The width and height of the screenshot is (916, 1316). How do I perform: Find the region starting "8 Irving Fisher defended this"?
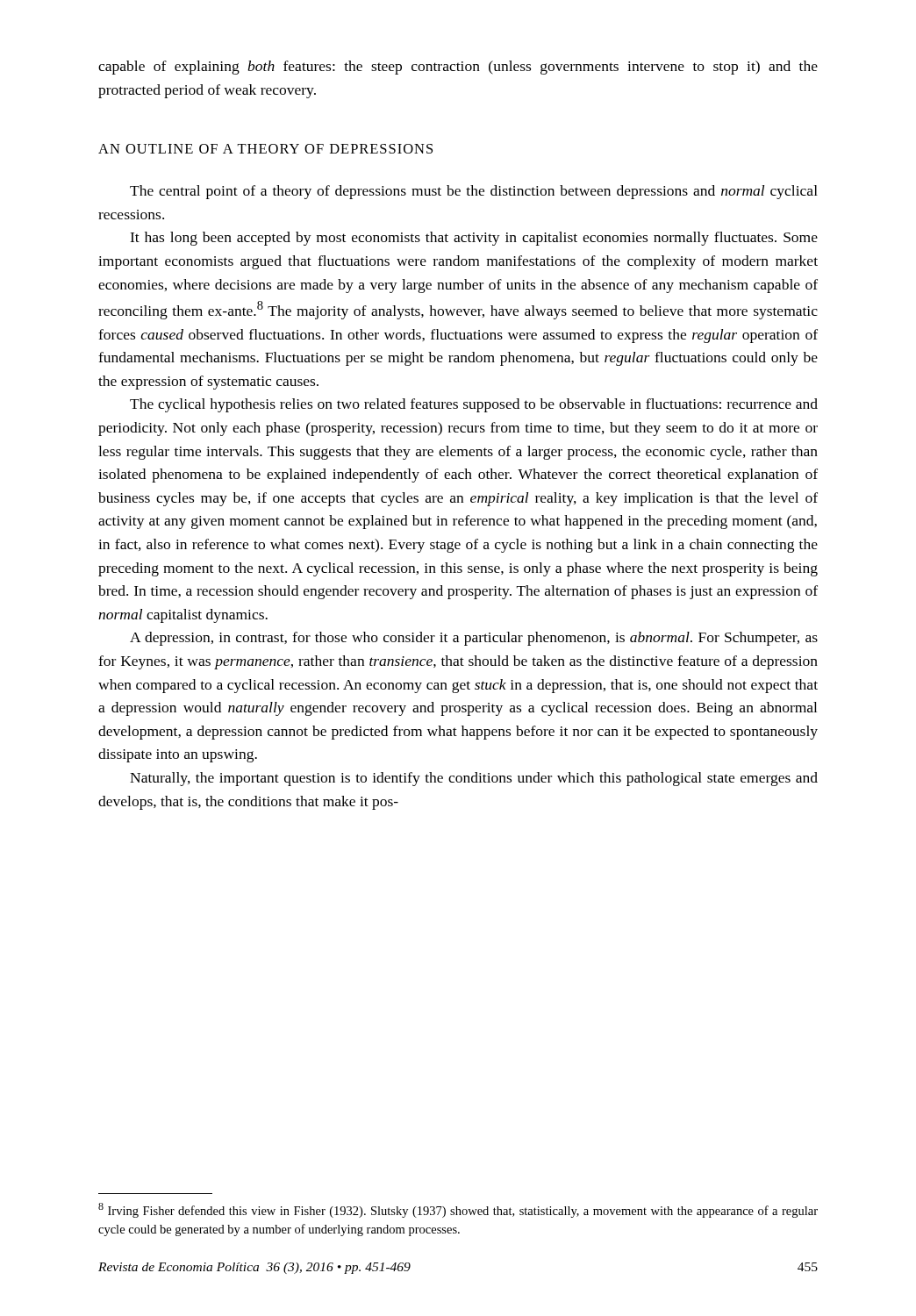[x=458, y=1218]
